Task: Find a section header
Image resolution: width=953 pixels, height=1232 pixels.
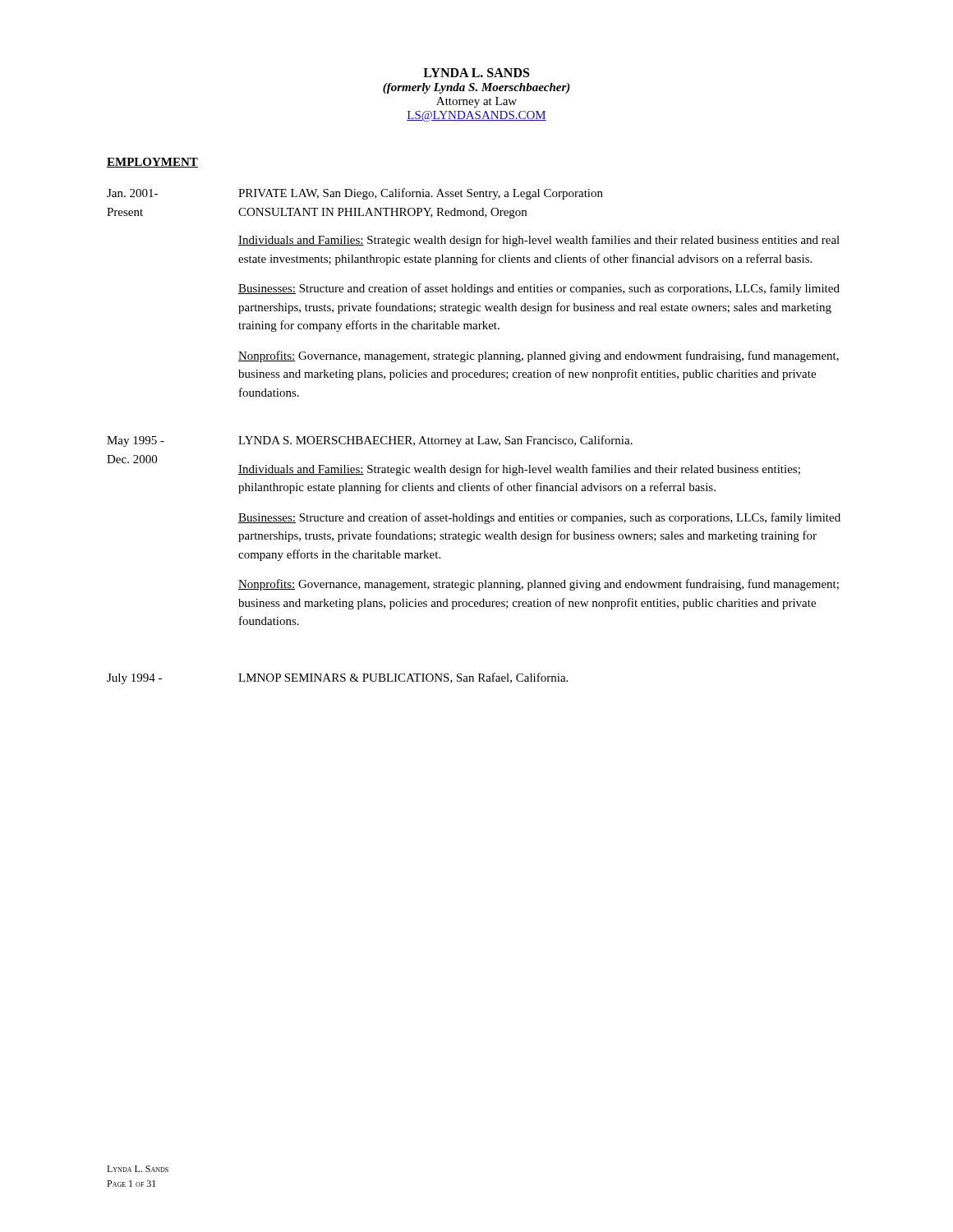Action: click(x=152, y=162)
